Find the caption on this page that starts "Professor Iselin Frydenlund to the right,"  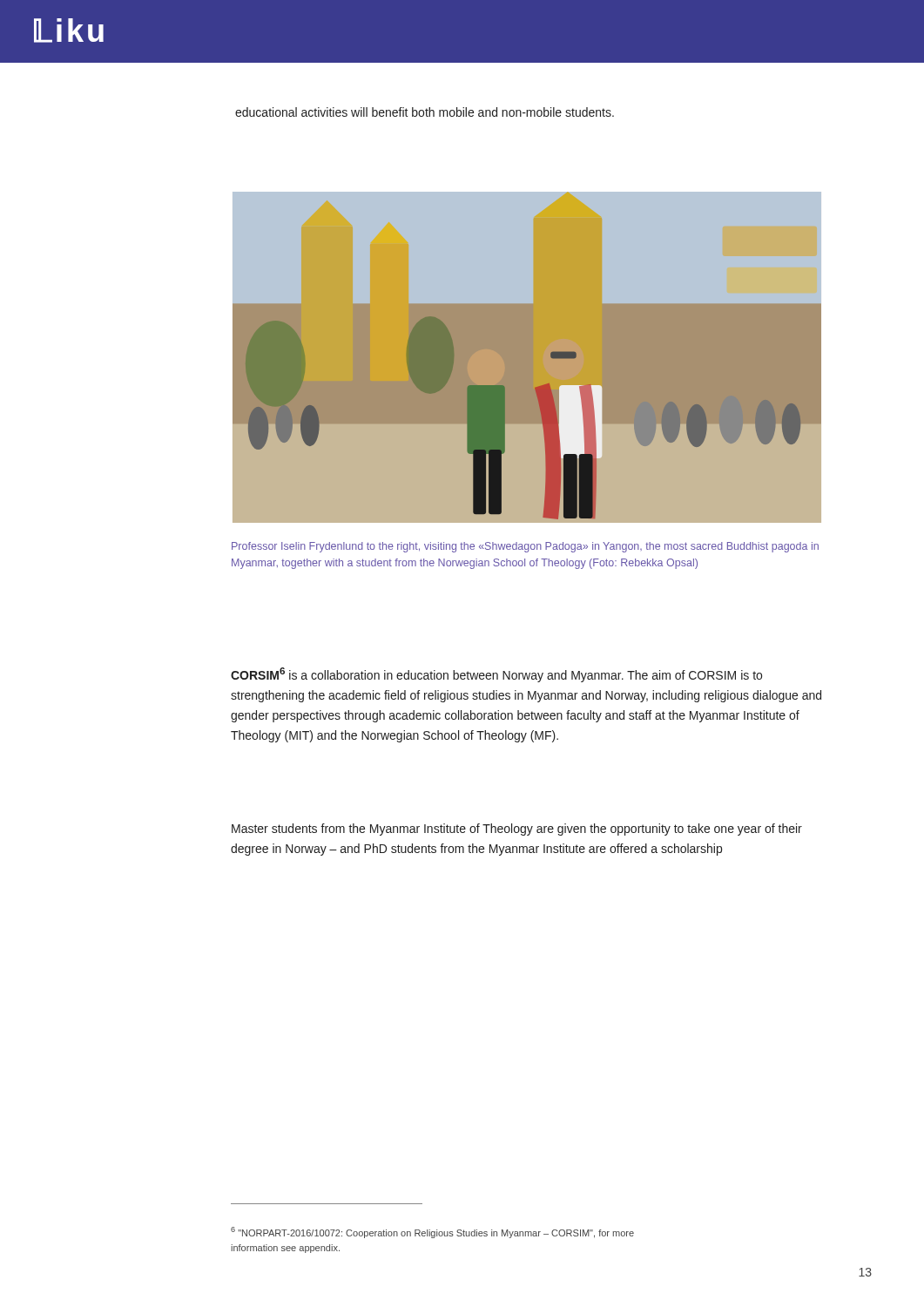(525, 555)
